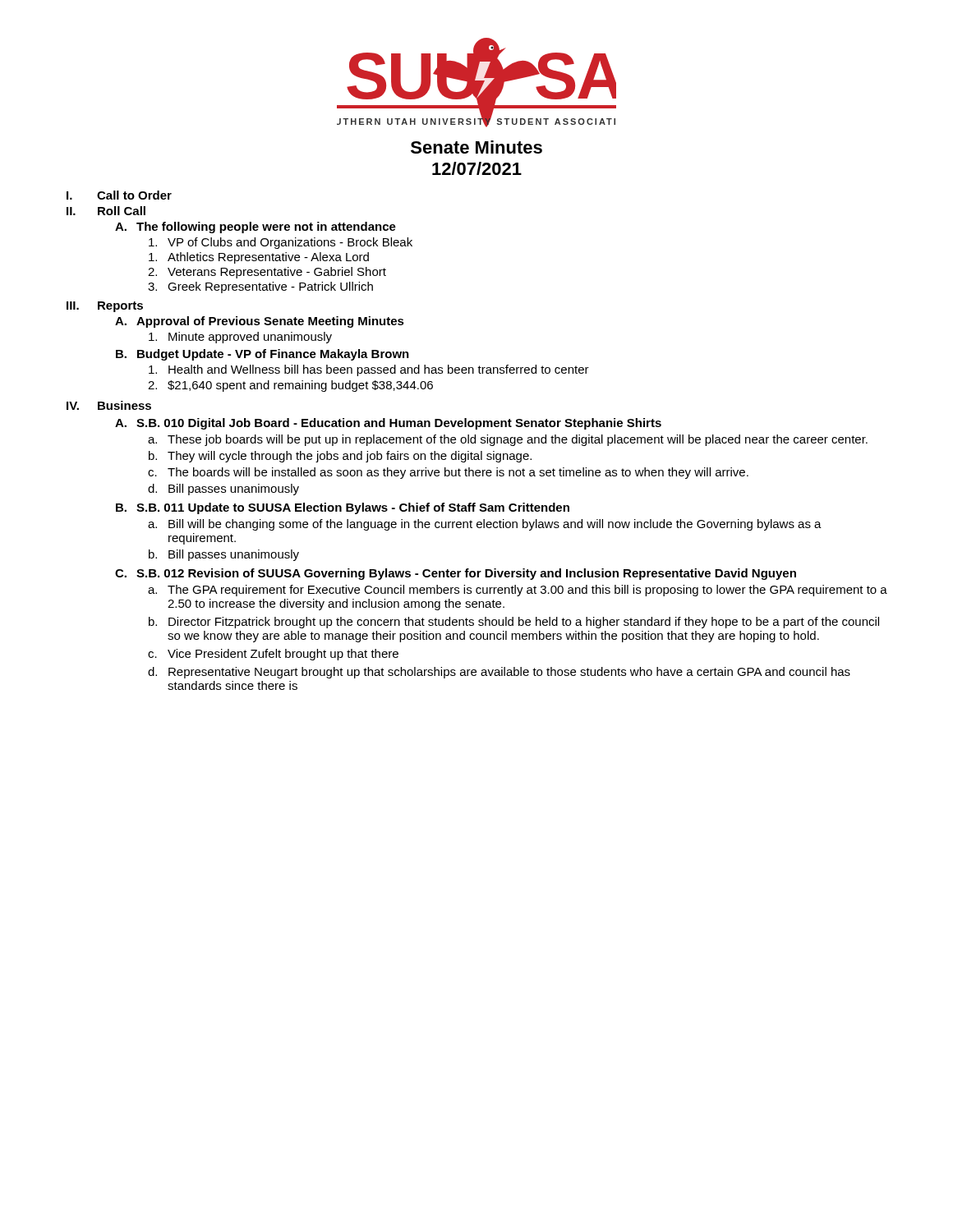Click the passage that begins "VP of Clubs and"
The image size is (953, 1232).
click(280, 242)
